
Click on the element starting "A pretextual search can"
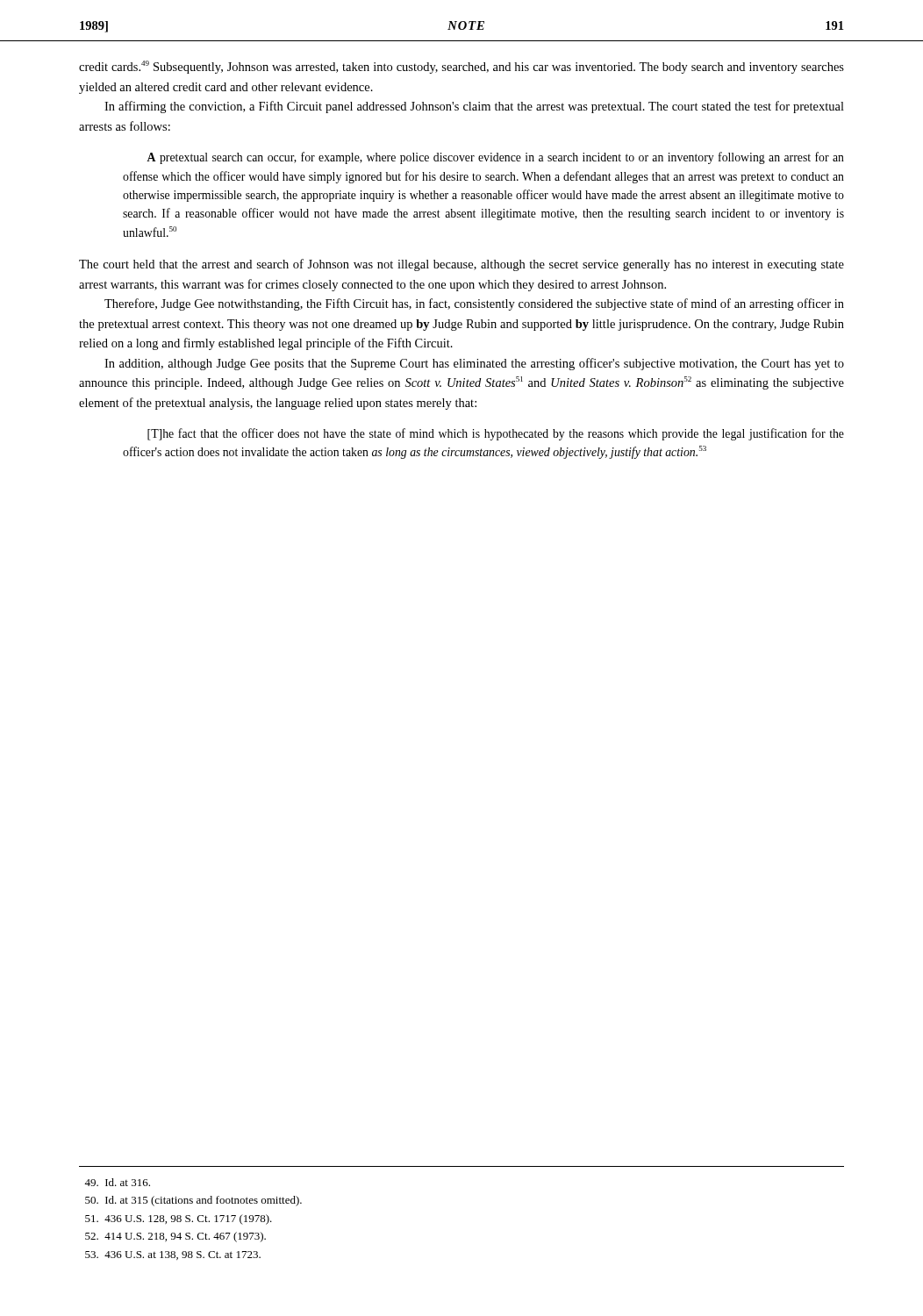[483, 195]
